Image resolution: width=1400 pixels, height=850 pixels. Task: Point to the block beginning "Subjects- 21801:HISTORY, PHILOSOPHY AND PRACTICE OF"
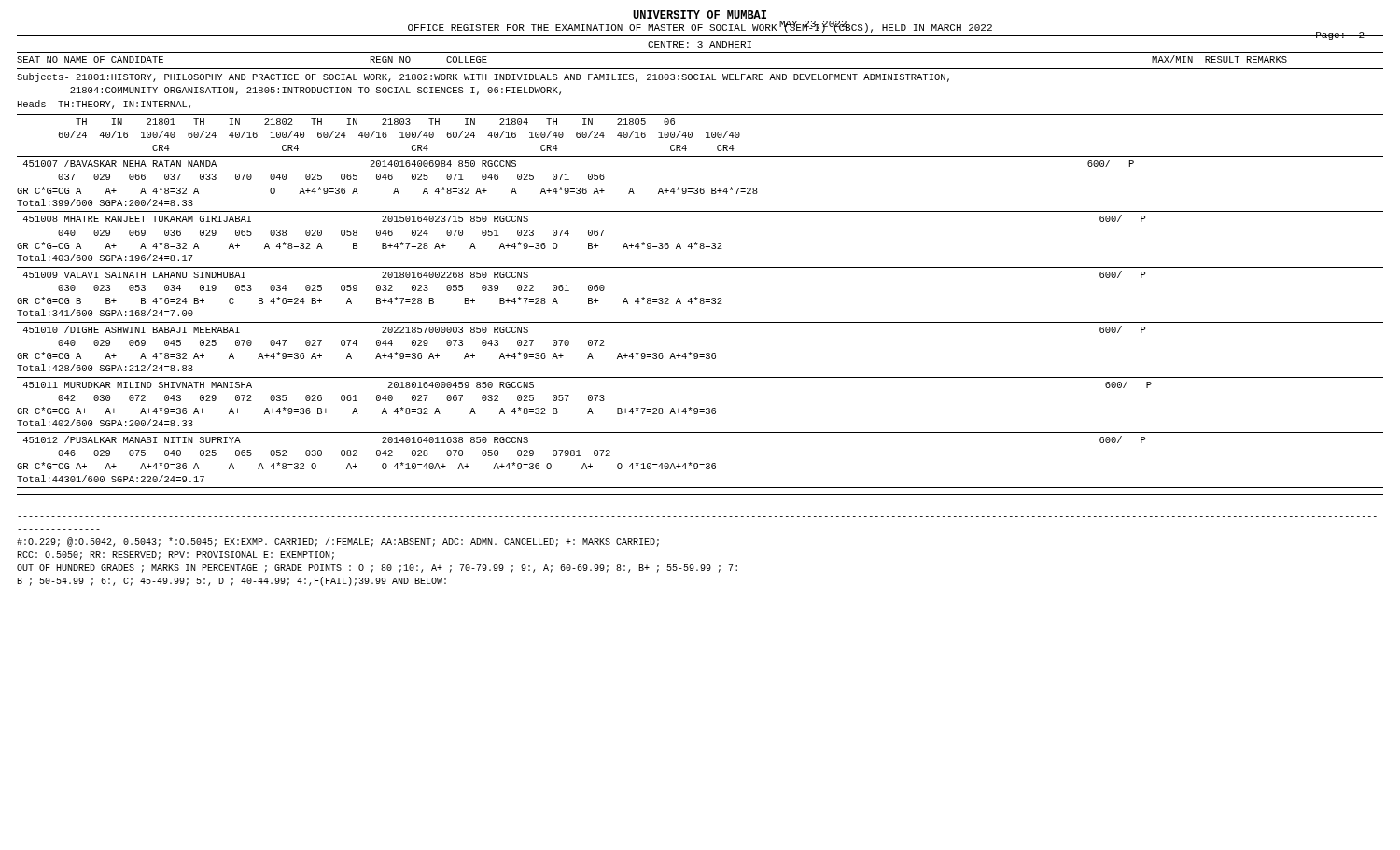[x=484, y=91]
